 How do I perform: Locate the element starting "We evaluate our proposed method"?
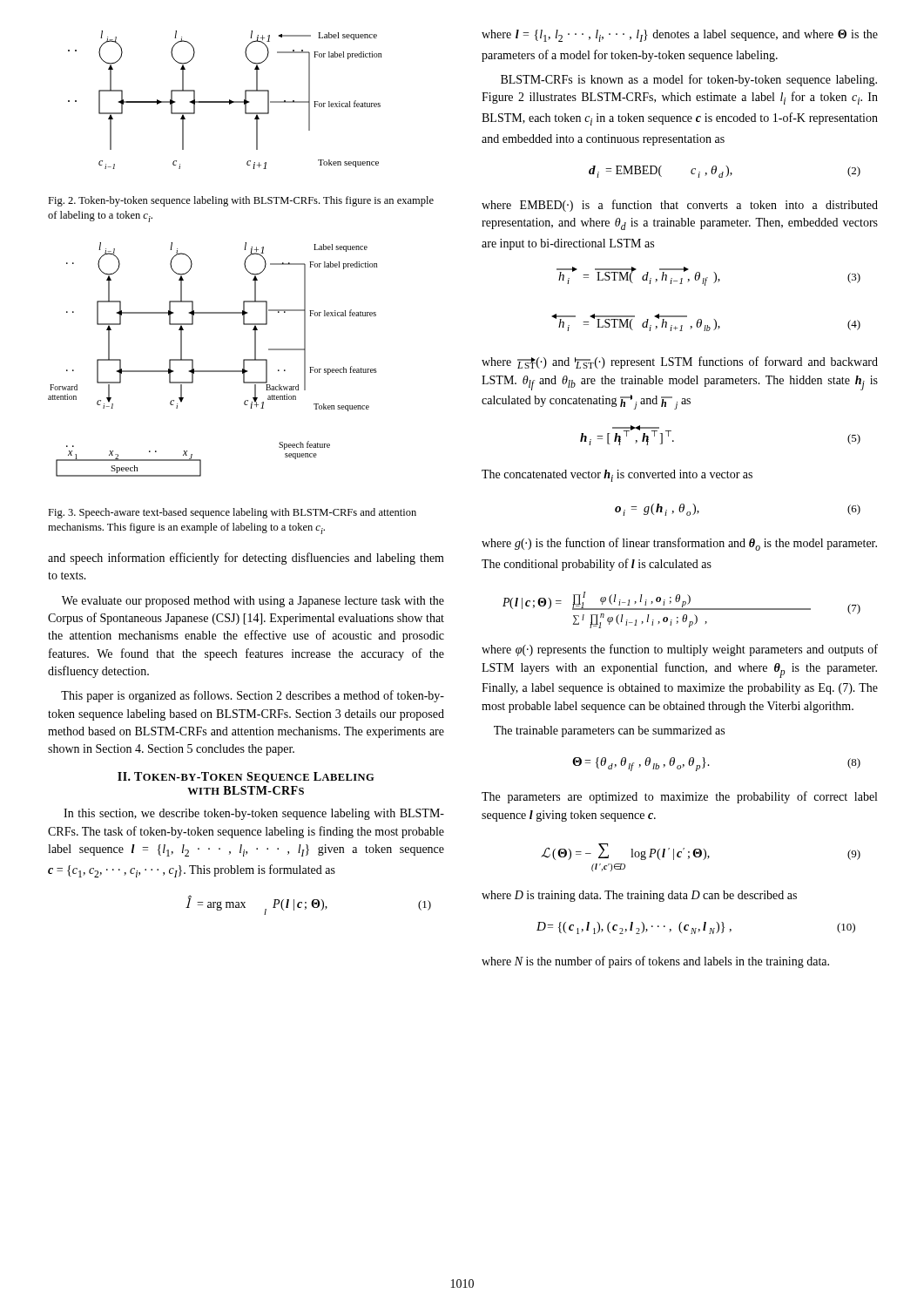tap(246, 636)
